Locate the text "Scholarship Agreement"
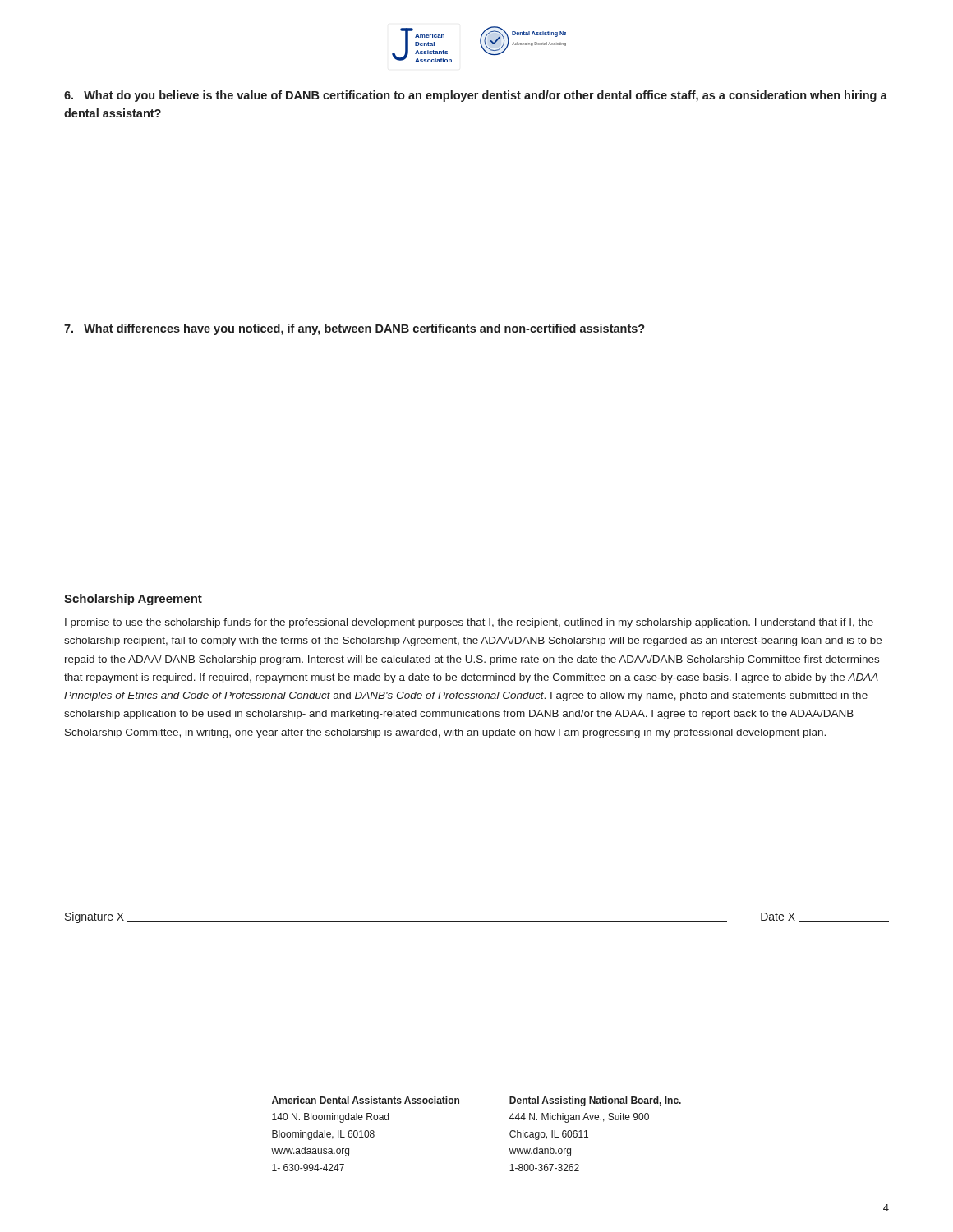Image resolution: width=953 pixels, height=1232 pixels. click(x=133, y=598)
